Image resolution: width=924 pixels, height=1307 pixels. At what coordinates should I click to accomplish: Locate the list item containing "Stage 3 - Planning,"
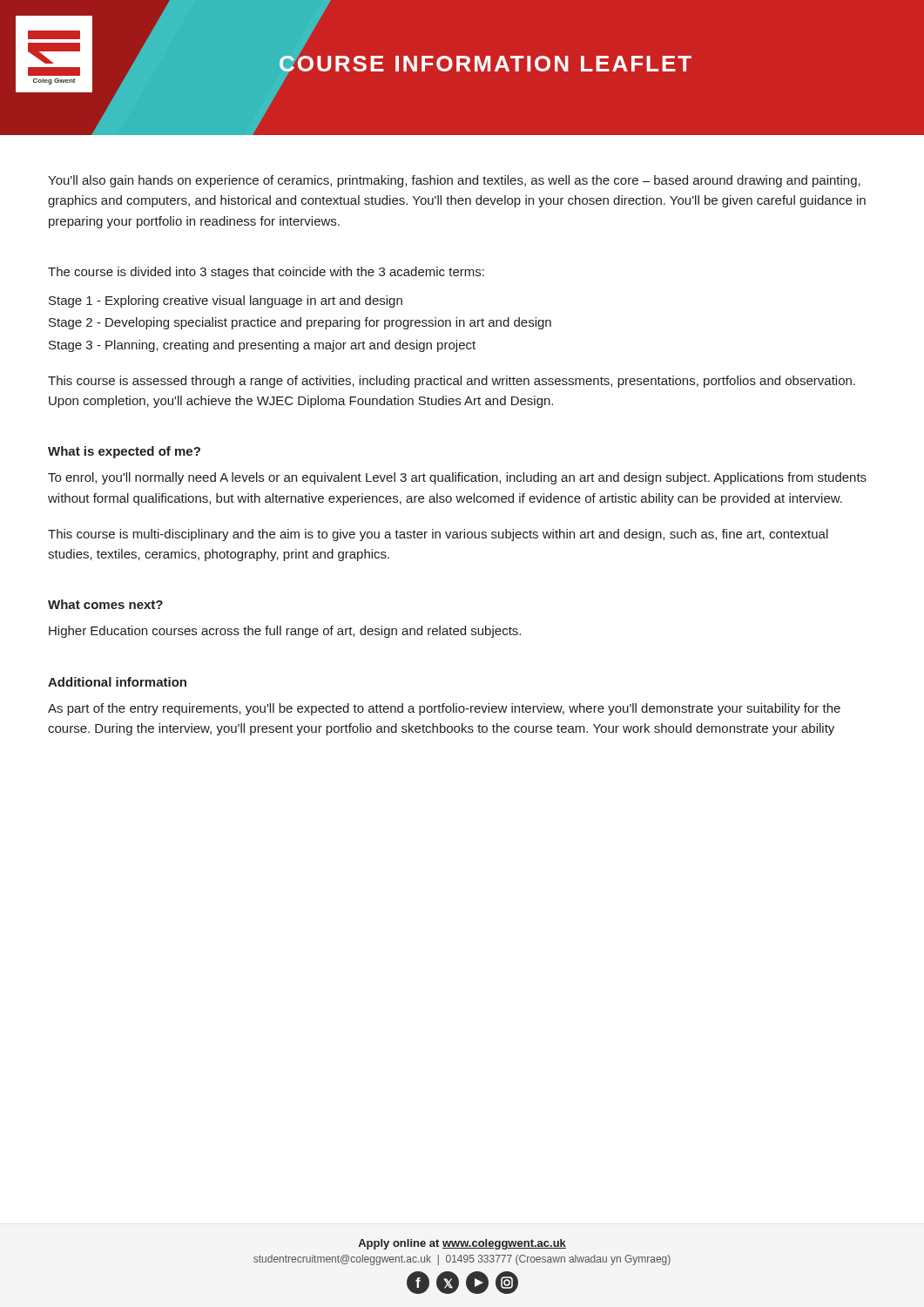pos(262,344)
